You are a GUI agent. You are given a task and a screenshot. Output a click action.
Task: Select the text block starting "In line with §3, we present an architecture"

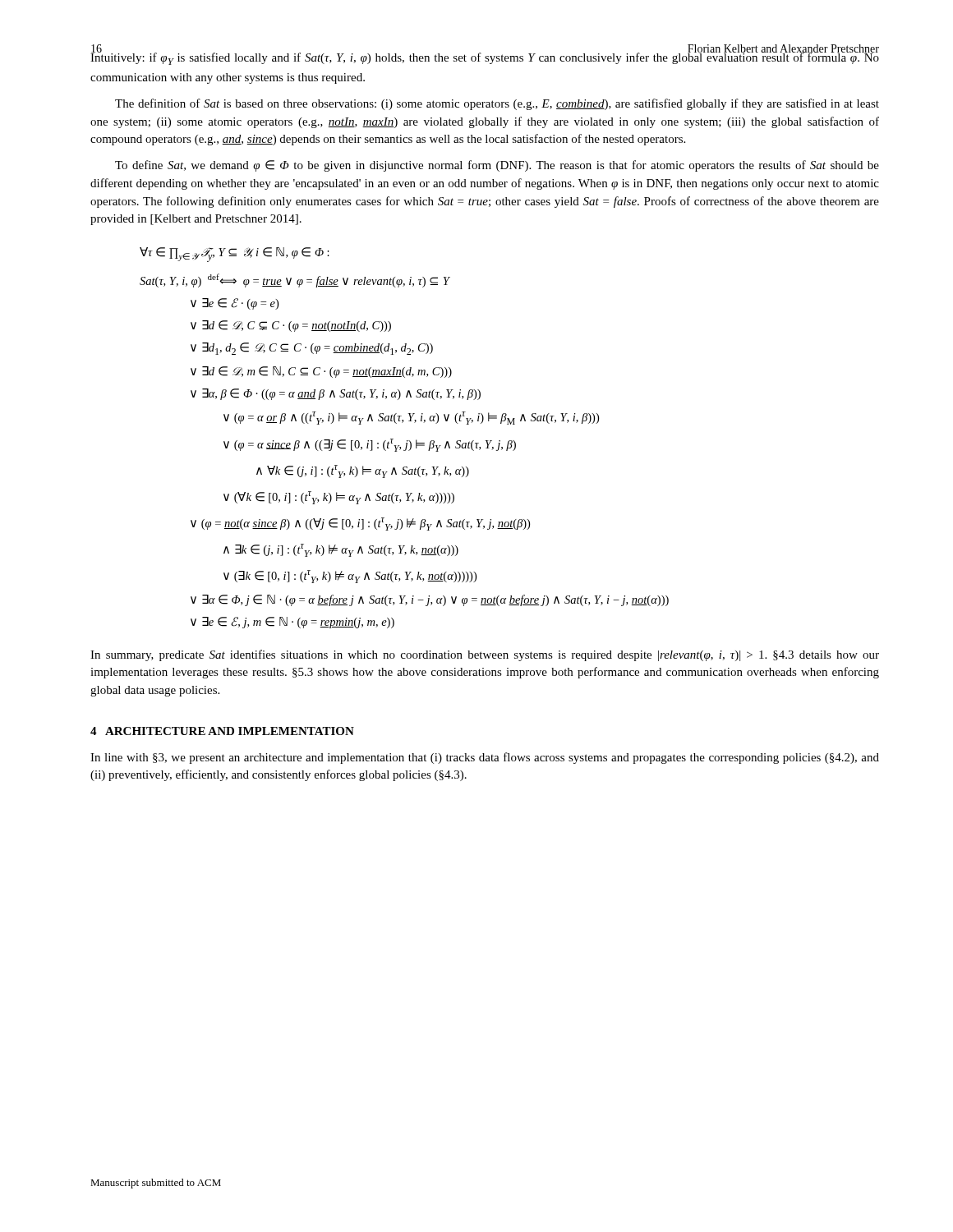click(x=485, y=767)
